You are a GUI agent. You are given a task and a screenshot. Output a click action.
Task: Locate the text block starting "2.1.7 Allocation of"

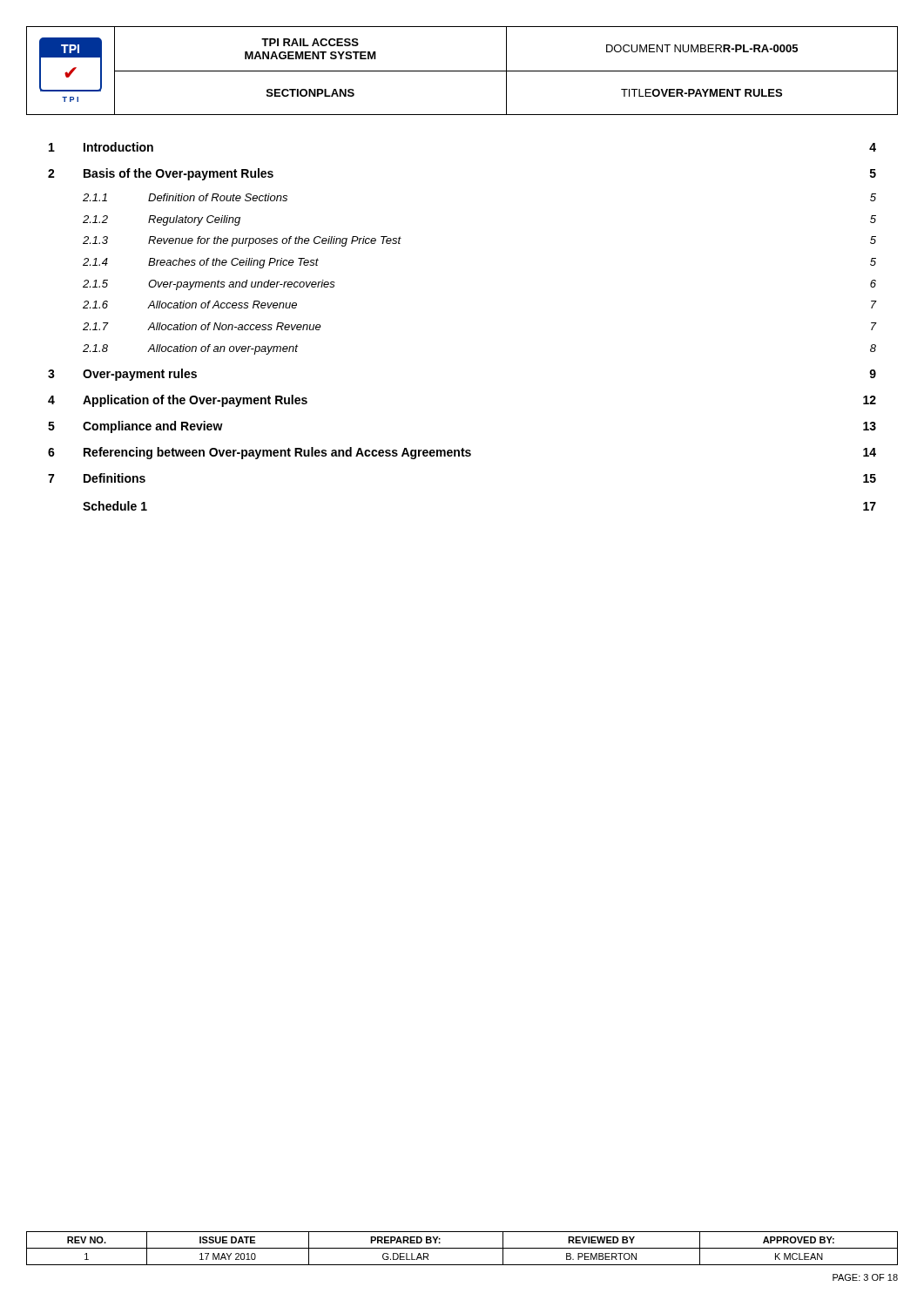[x=95, y=326]
